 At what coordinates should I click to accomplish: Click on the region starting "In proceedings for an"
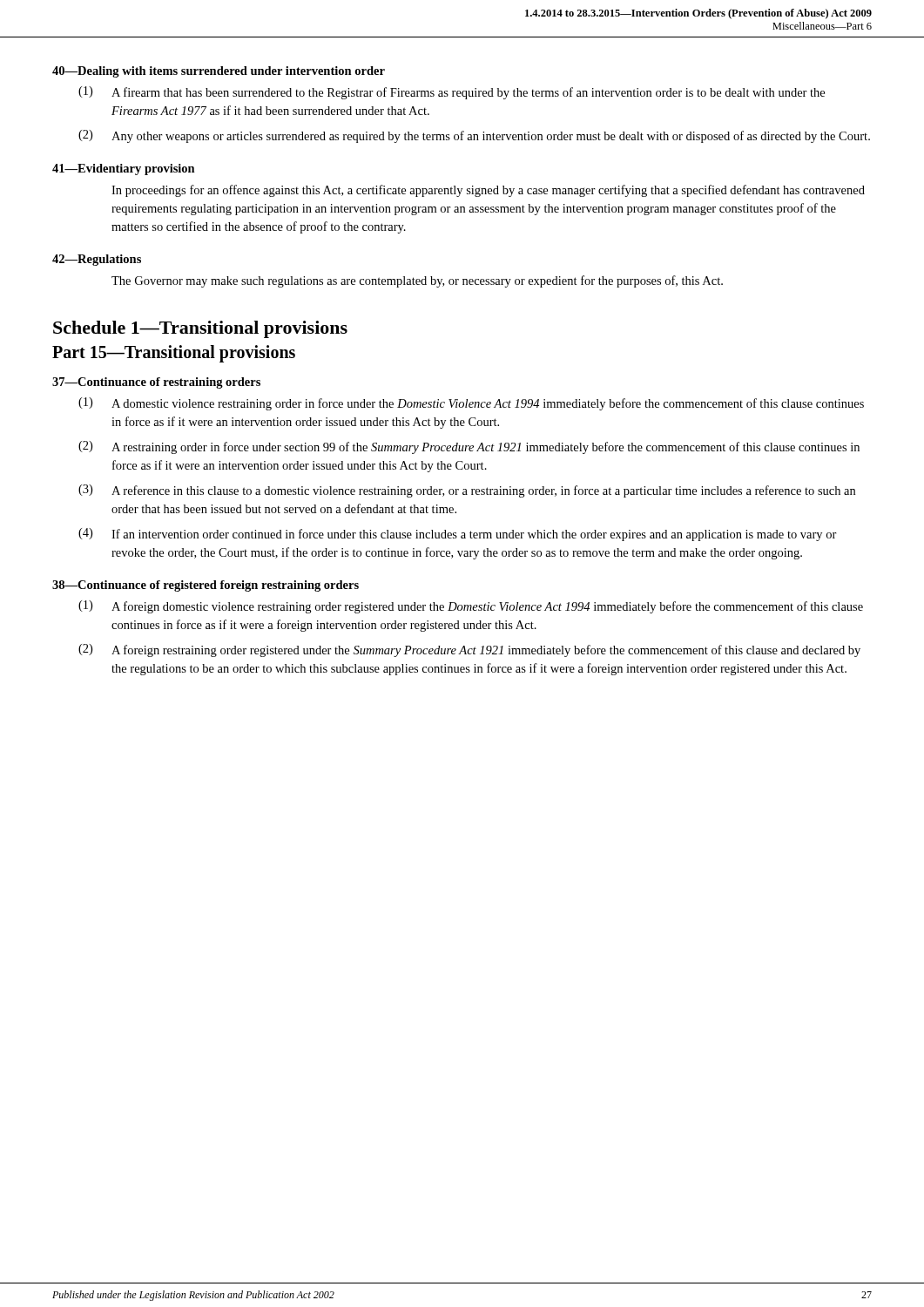pyautogui.click(x=488, y=208)
